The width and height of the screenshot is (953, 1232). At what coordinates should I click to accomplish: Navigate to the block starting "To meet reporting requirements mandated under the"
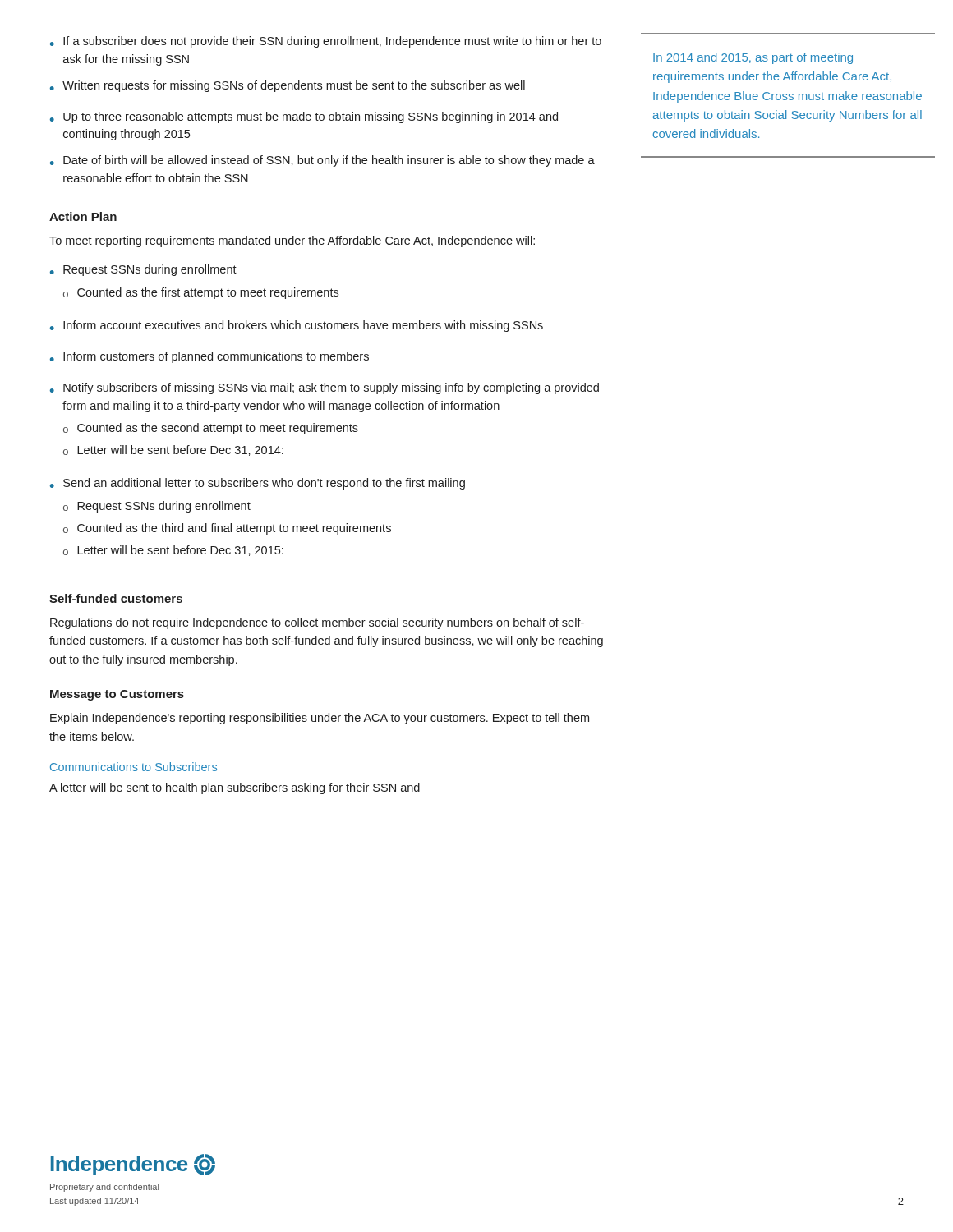(x=293, y=240)
